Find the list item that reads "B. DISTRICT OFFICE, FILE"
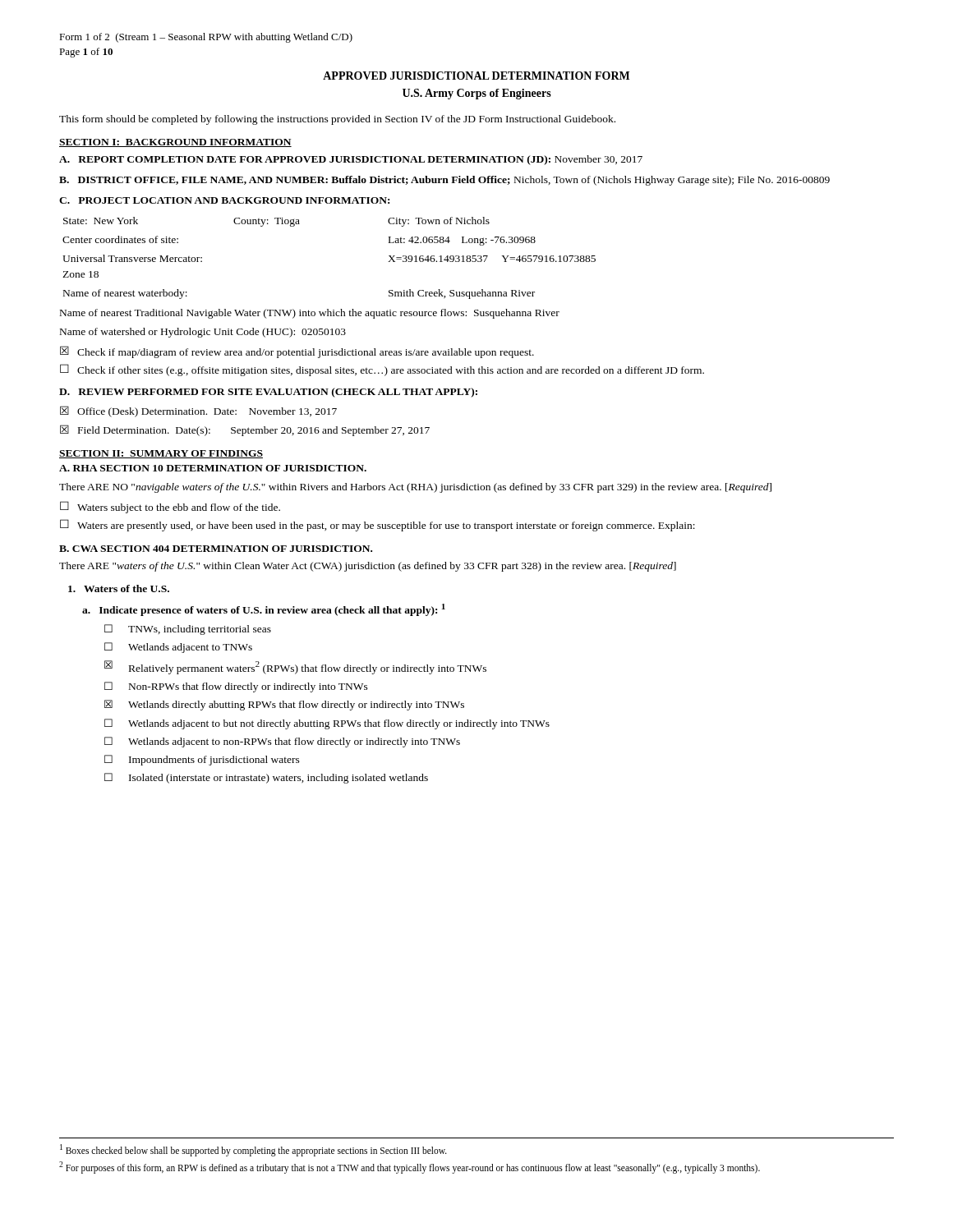This screenshot has height=1232, width=953. click(x=445, y=180)
